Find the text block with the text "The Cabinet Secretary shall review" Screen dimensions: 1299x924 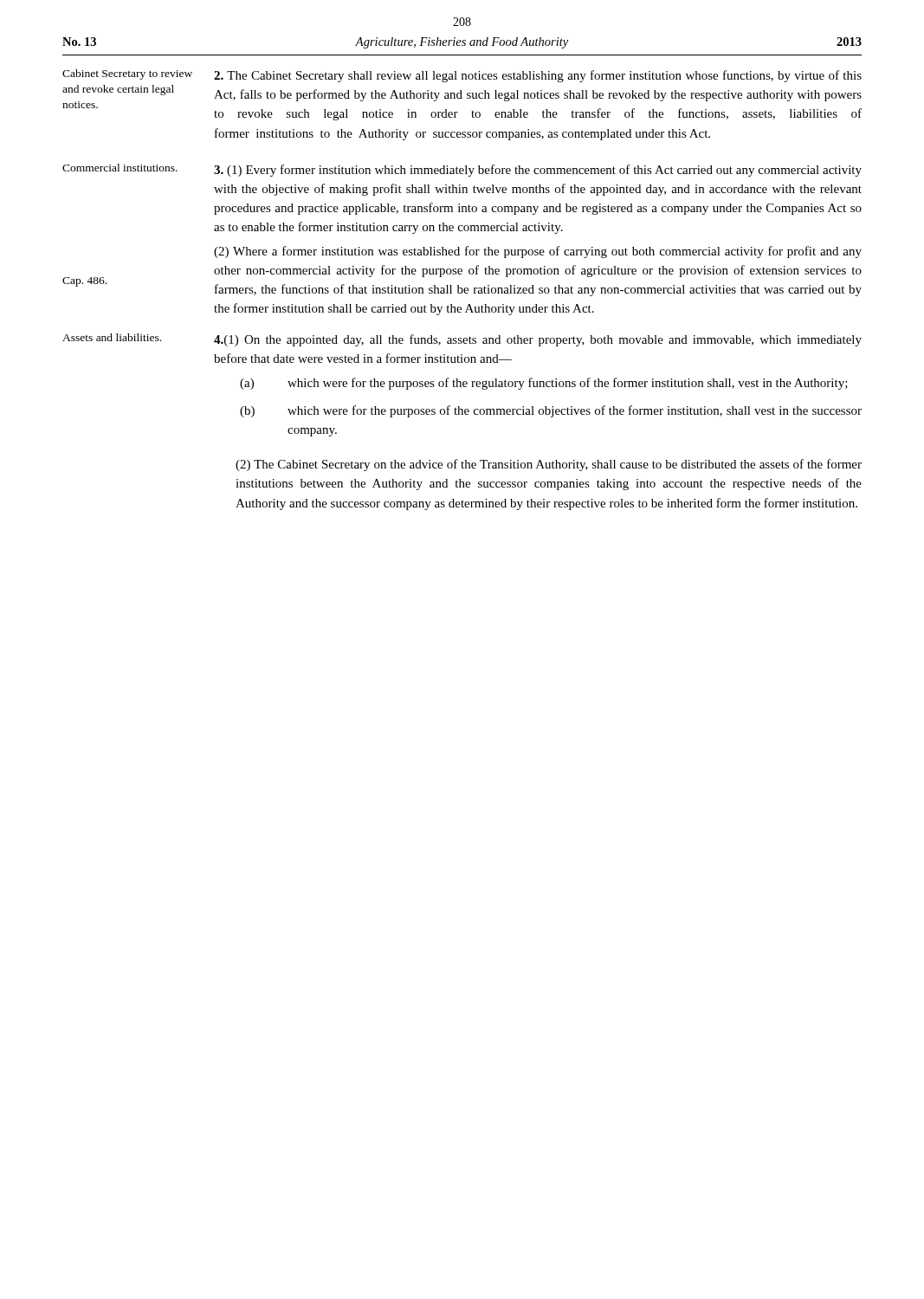coord(538,104)
